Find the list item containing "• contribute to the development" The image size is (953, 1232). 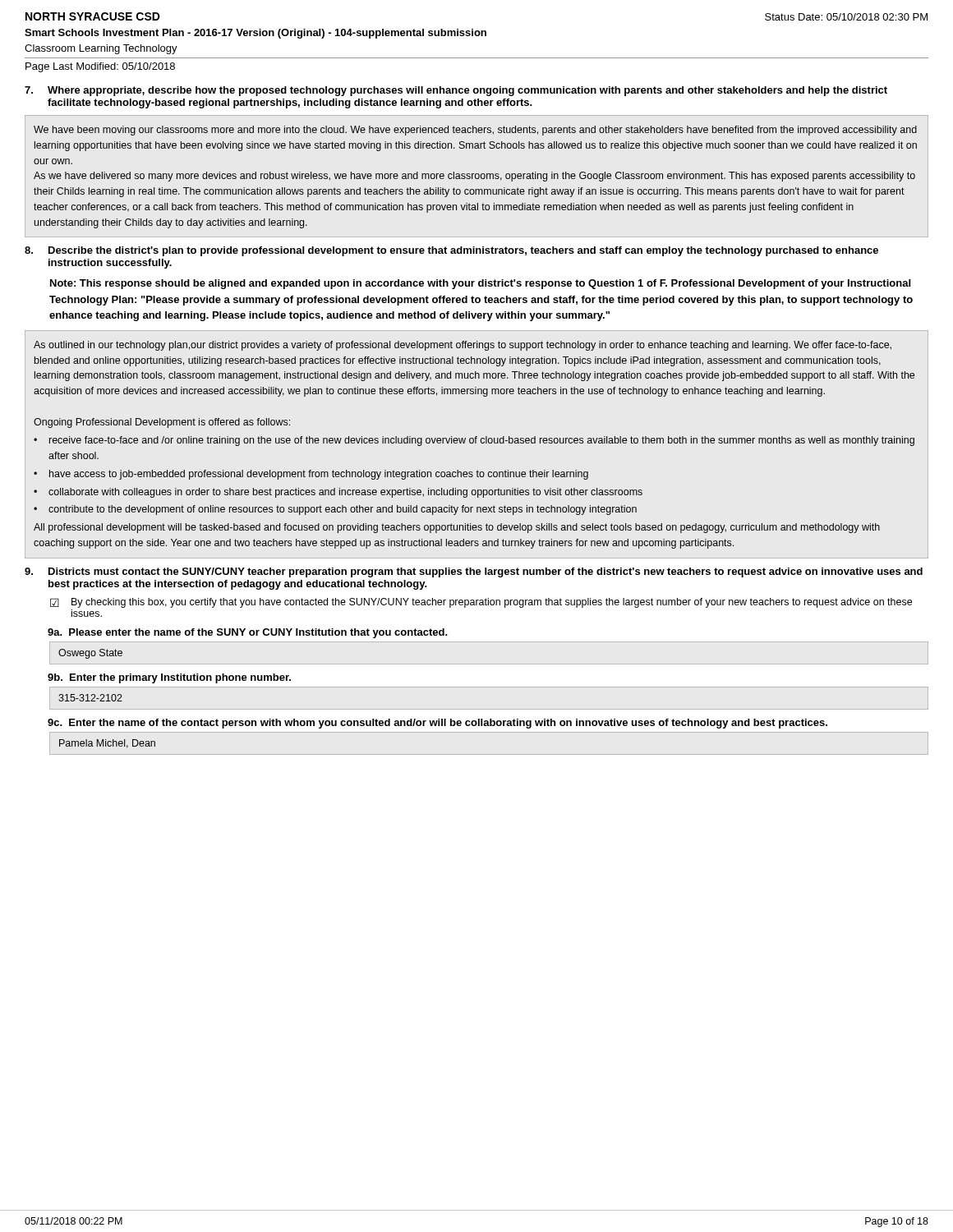335,510
